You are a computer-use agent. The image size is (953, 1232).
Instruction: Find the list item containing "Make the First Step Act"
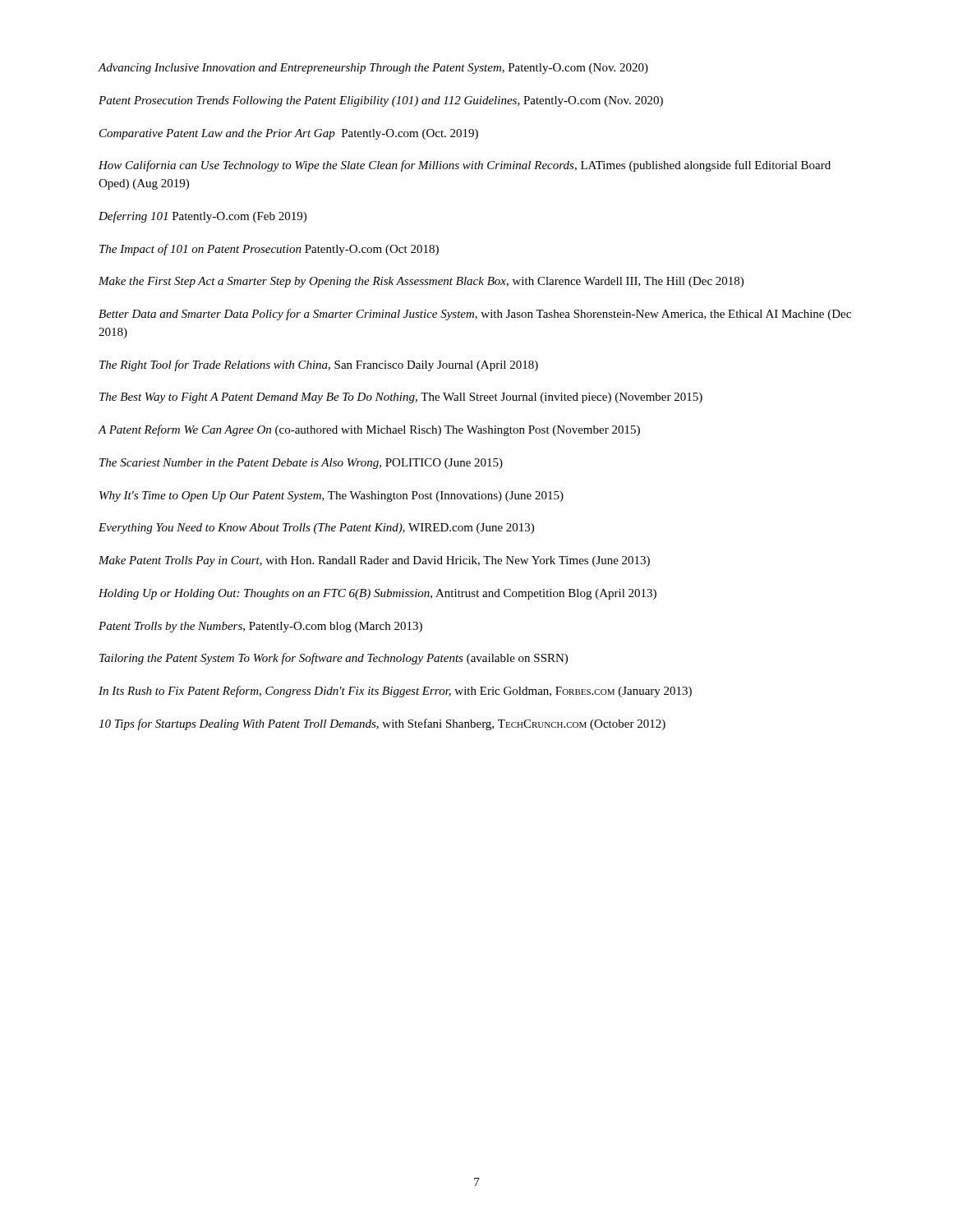point(421,281)
